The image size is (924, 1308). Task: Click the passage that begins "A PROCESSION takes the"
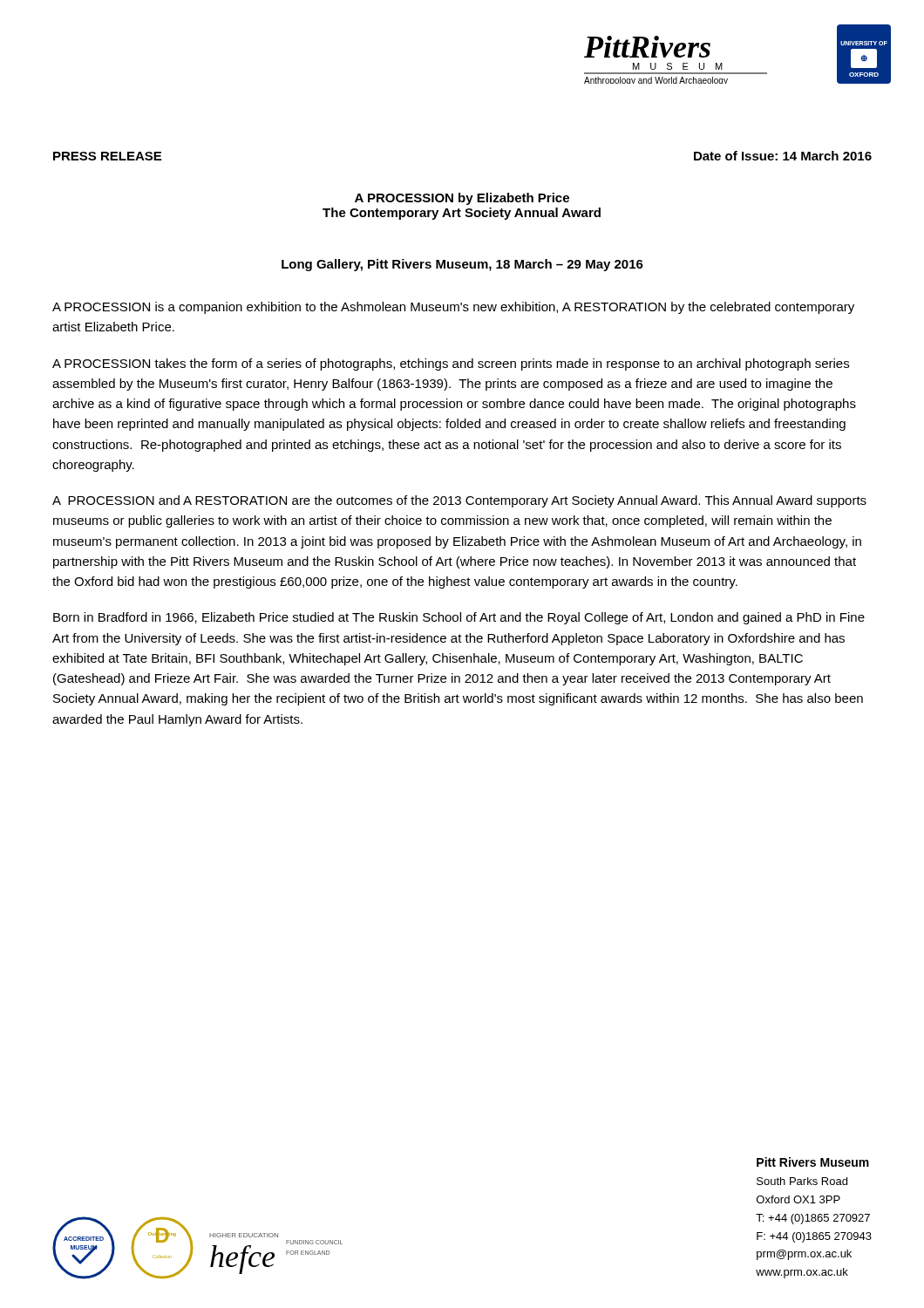pyautogui.click(x=454, y=413)
